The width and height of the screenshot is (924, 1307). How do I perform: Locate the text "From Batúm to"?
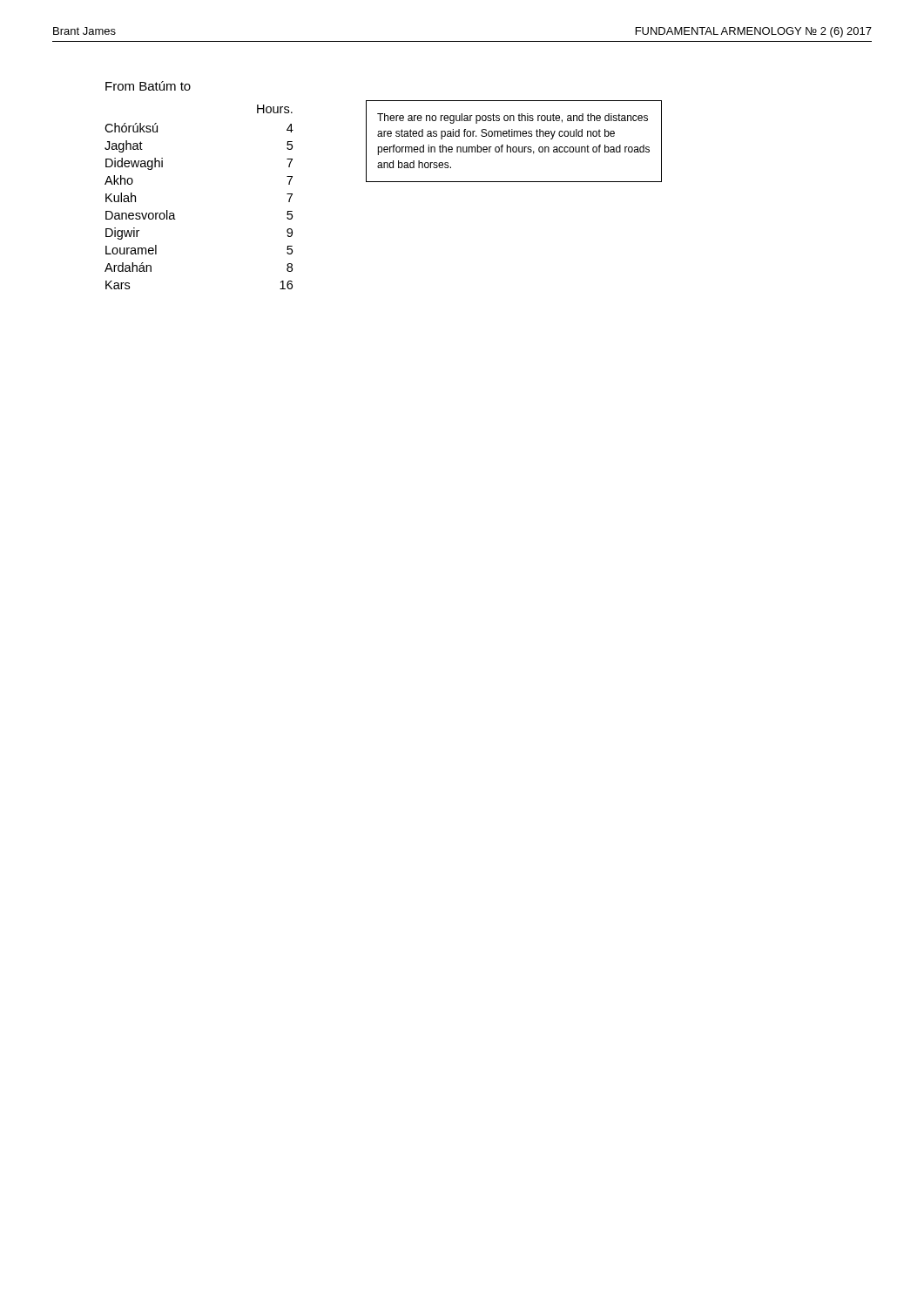click(x=148, y=86)
